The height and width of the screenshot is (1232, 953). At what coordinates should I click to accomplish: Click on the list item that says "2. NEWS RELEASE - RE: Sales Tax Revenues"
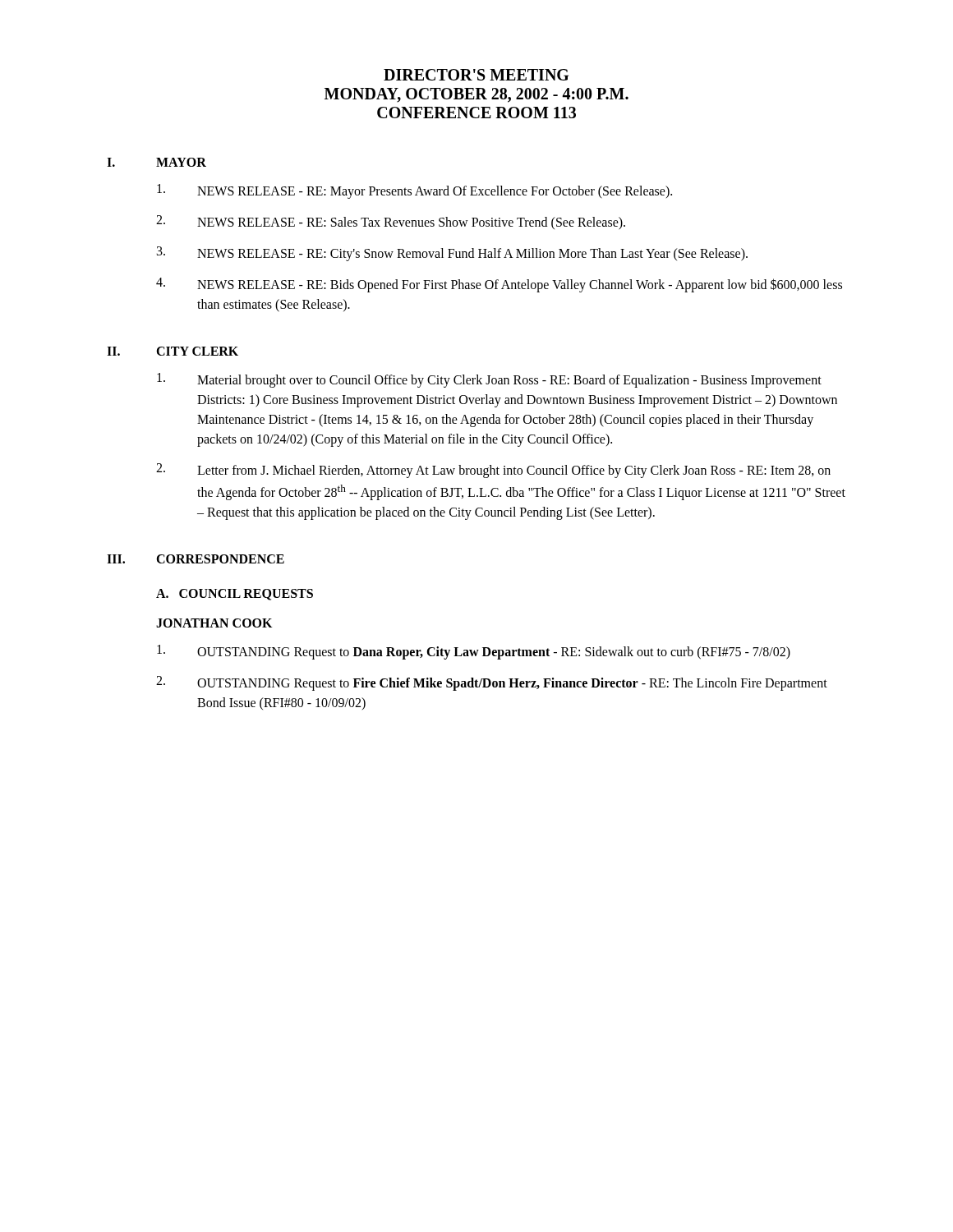[391, 223]
